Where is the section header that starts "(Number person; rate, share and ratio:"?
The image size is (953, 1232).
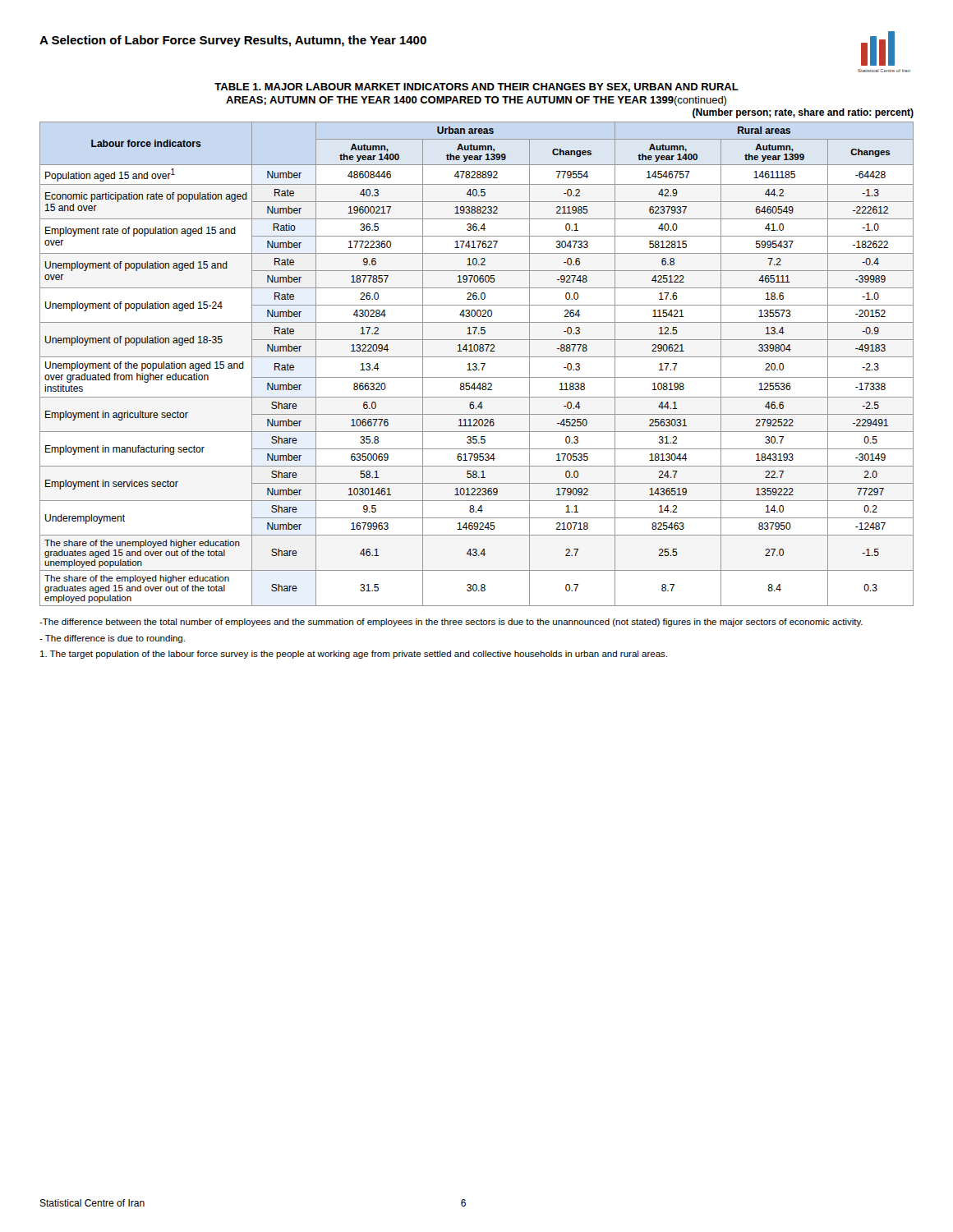point(803,113)
